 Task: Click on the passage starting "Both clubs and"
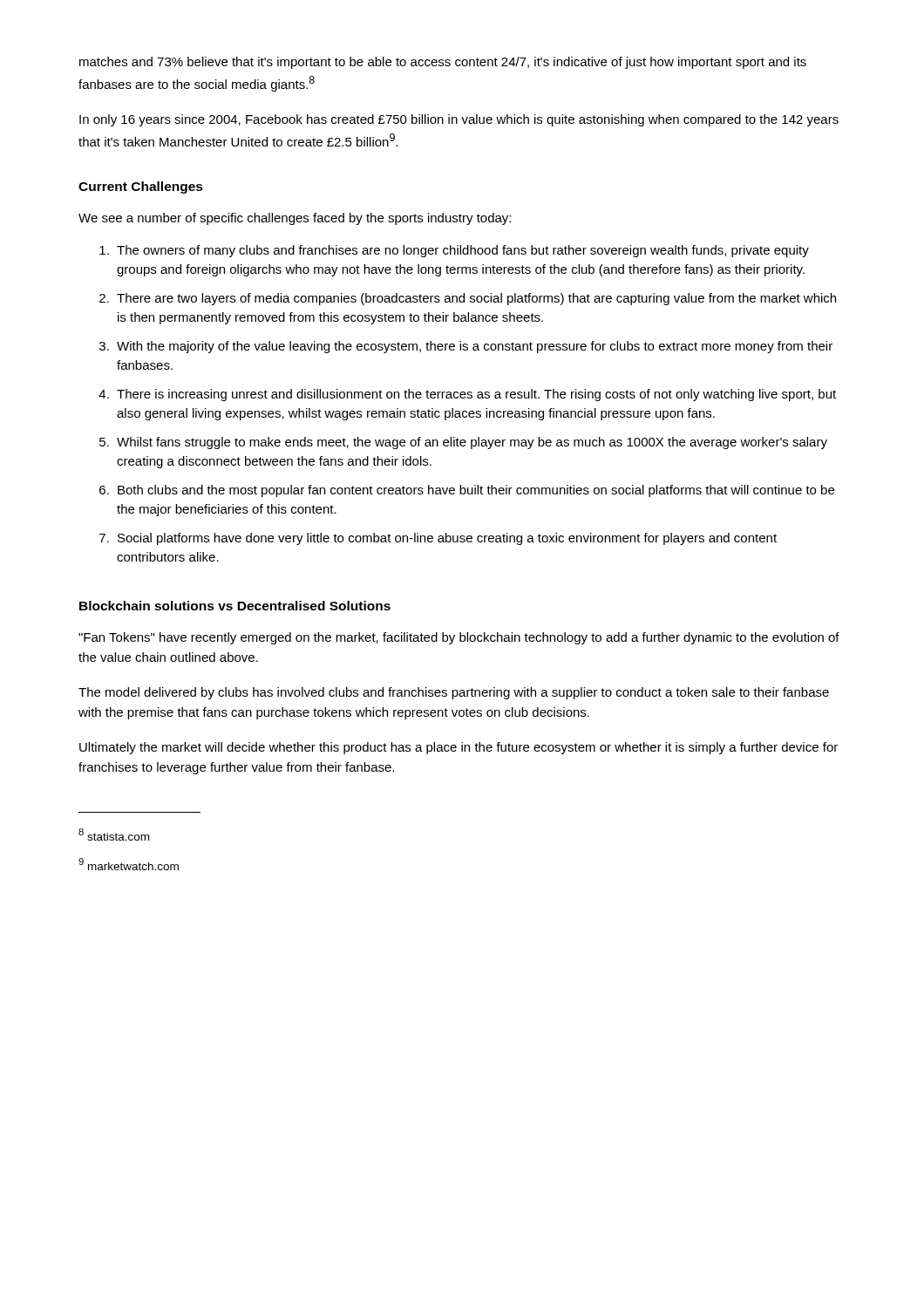[x=479, y=500]
